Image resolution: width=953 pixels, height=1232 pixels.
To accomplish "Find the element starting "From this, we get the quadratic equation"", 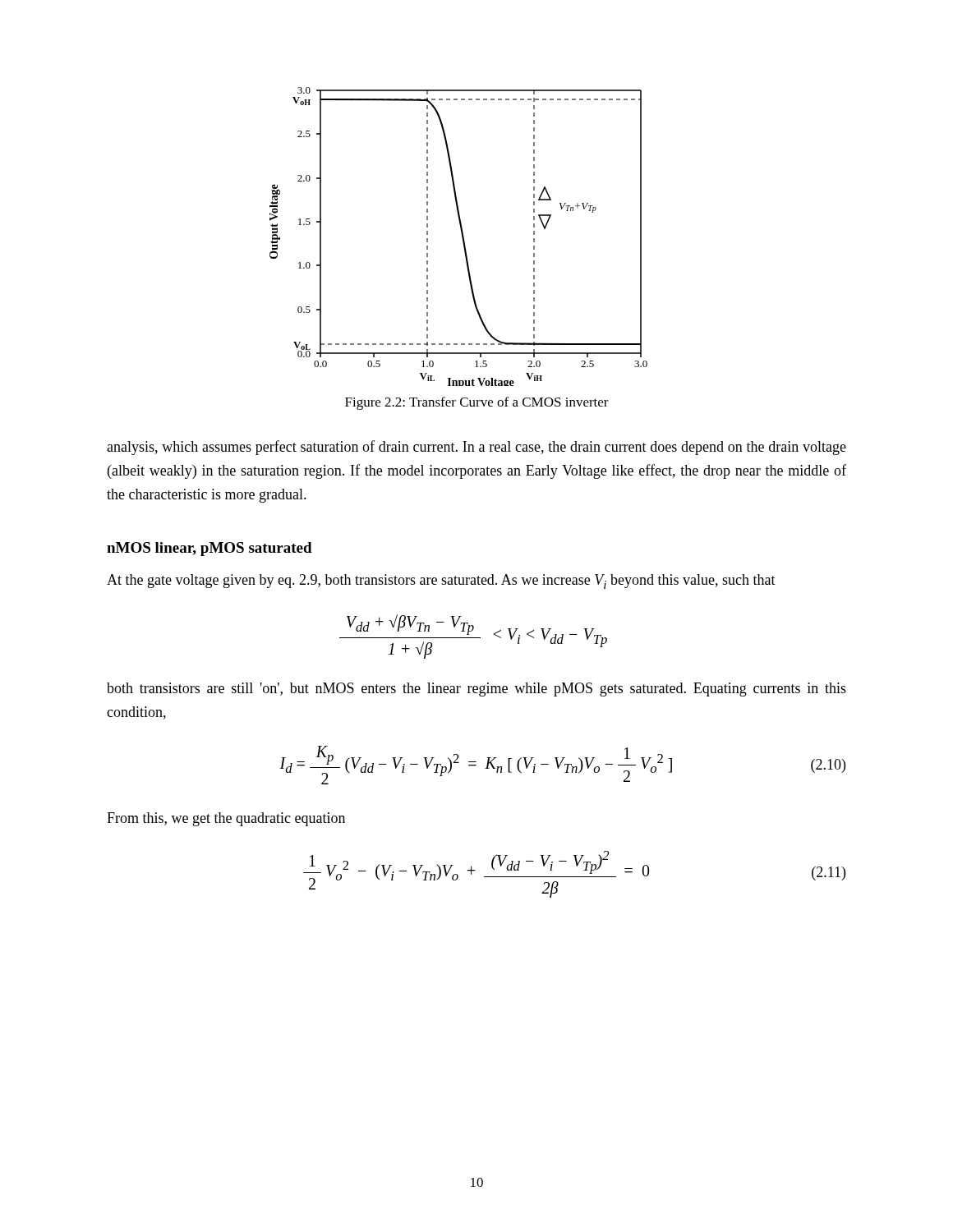I will coord(226,818).
